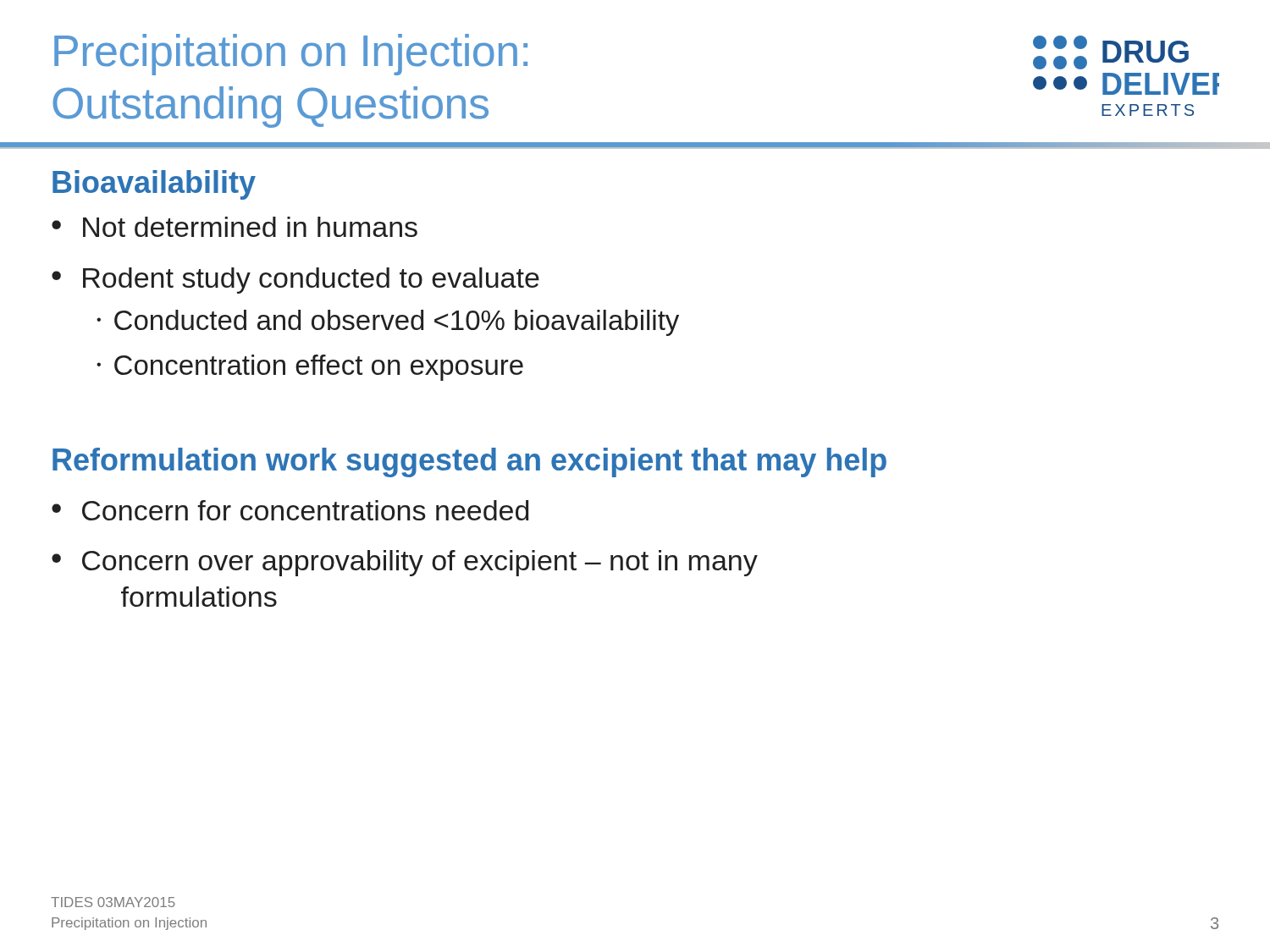Select the text starting "• Not determined in humans"
The height and width of the screenshot is (952, 1270).
coord(235,227)
